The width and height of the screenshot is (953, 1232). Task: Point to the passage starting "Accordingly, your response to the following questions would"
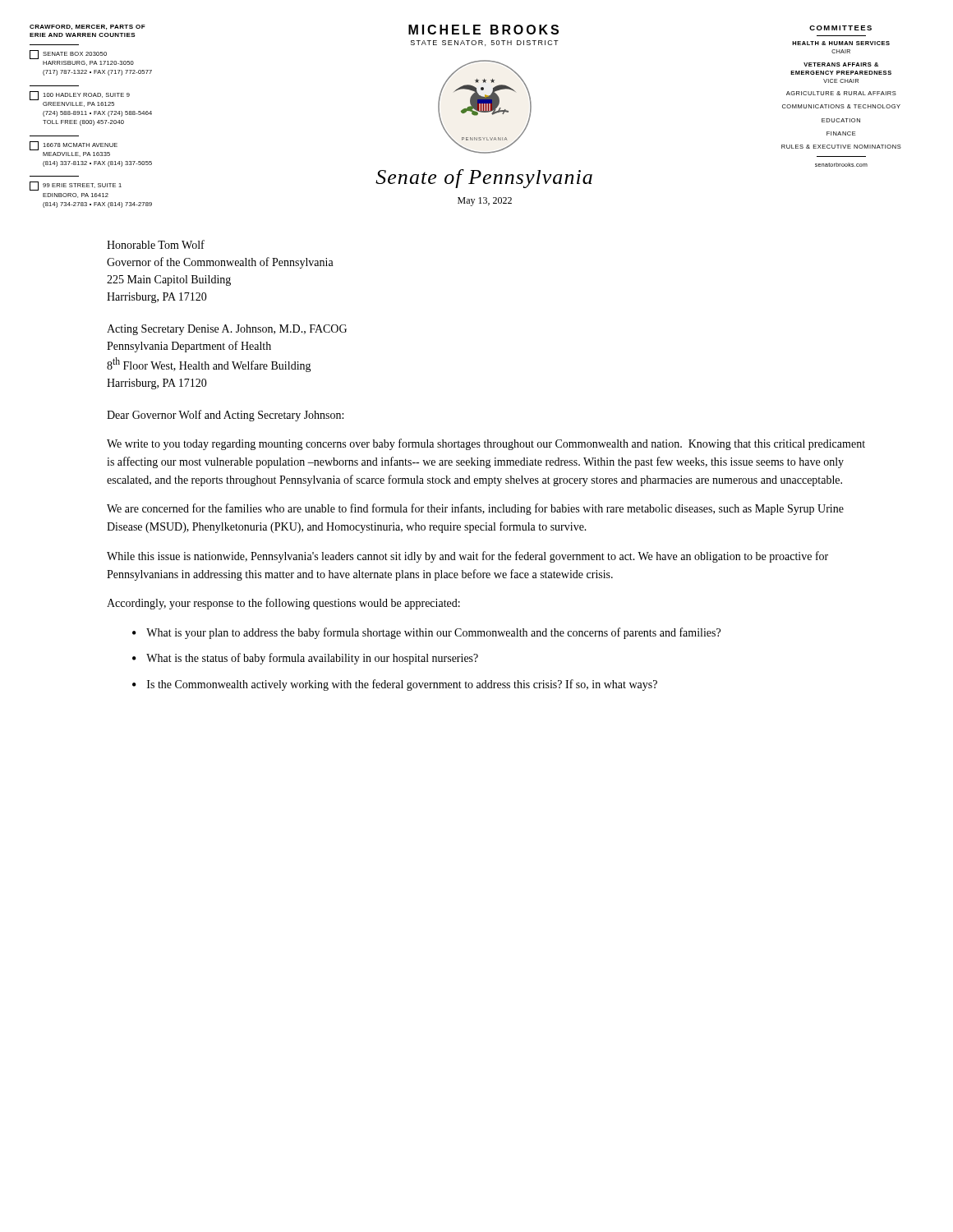[x=284, y=603]
